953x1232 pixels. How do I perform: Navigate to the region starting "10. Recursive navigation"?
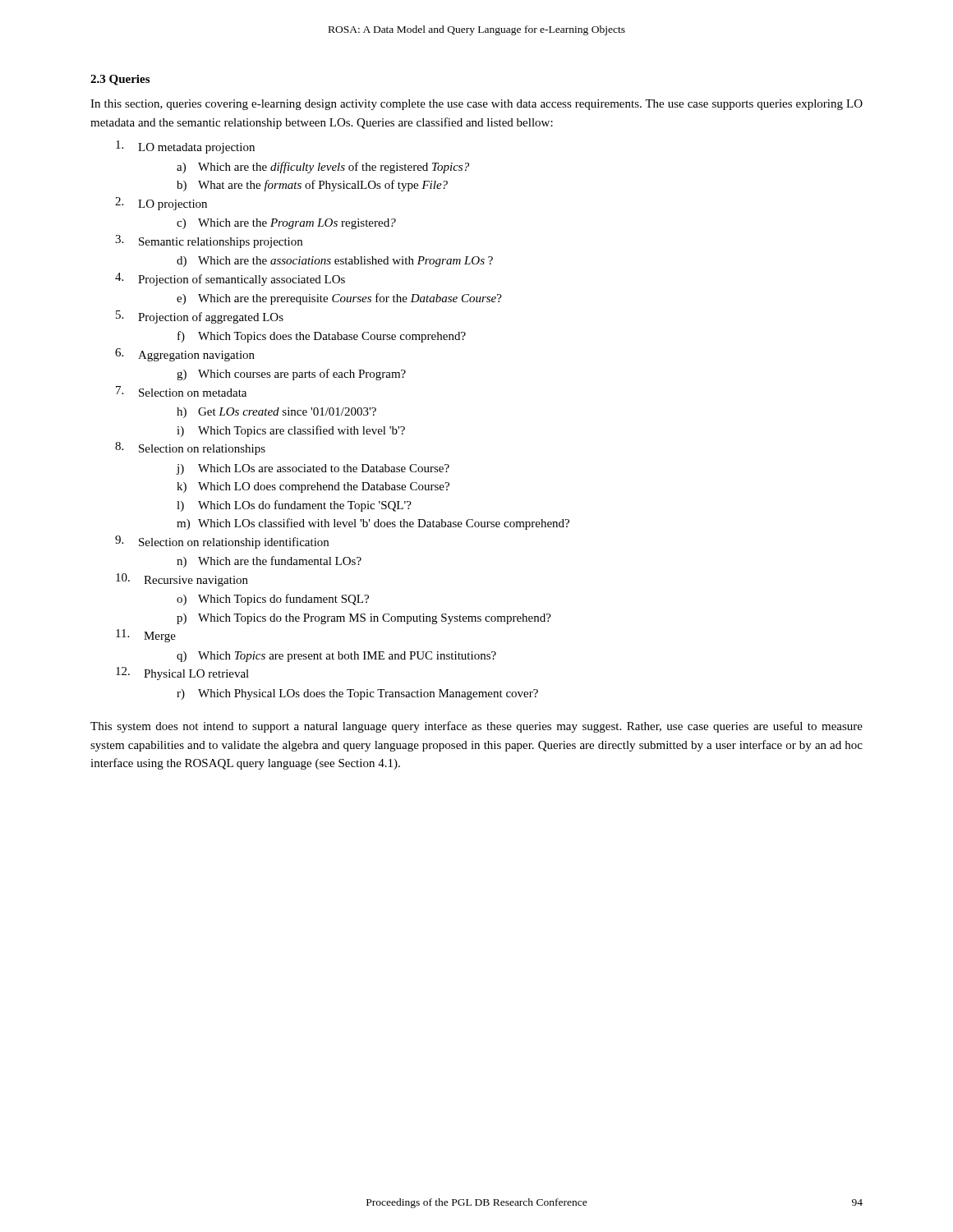(x=182, y=580)
